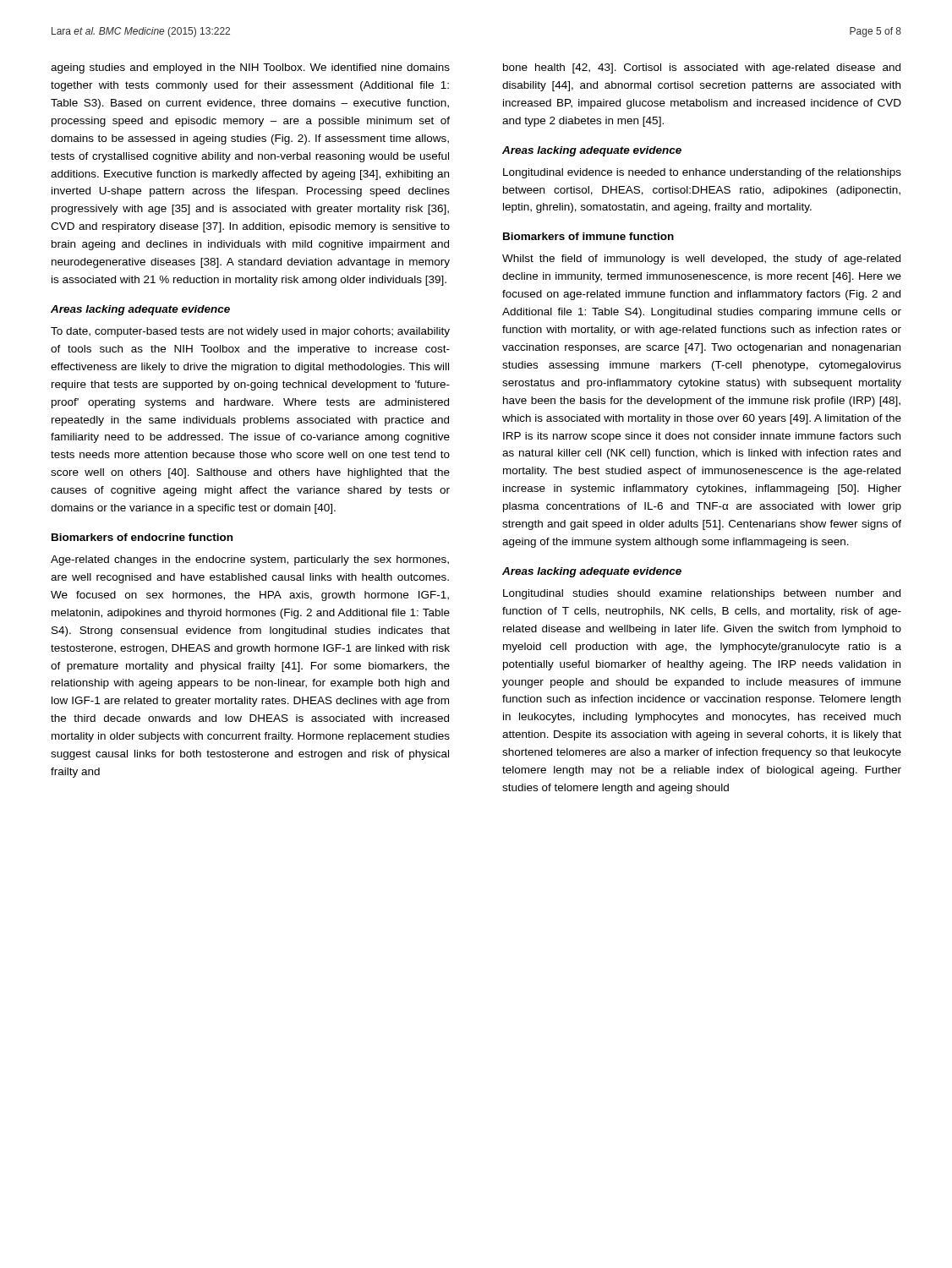Select the text block with the text "Whilst the field of immunology"
Viewport: 952px width, 1268px height.
[x=702, y=401]
